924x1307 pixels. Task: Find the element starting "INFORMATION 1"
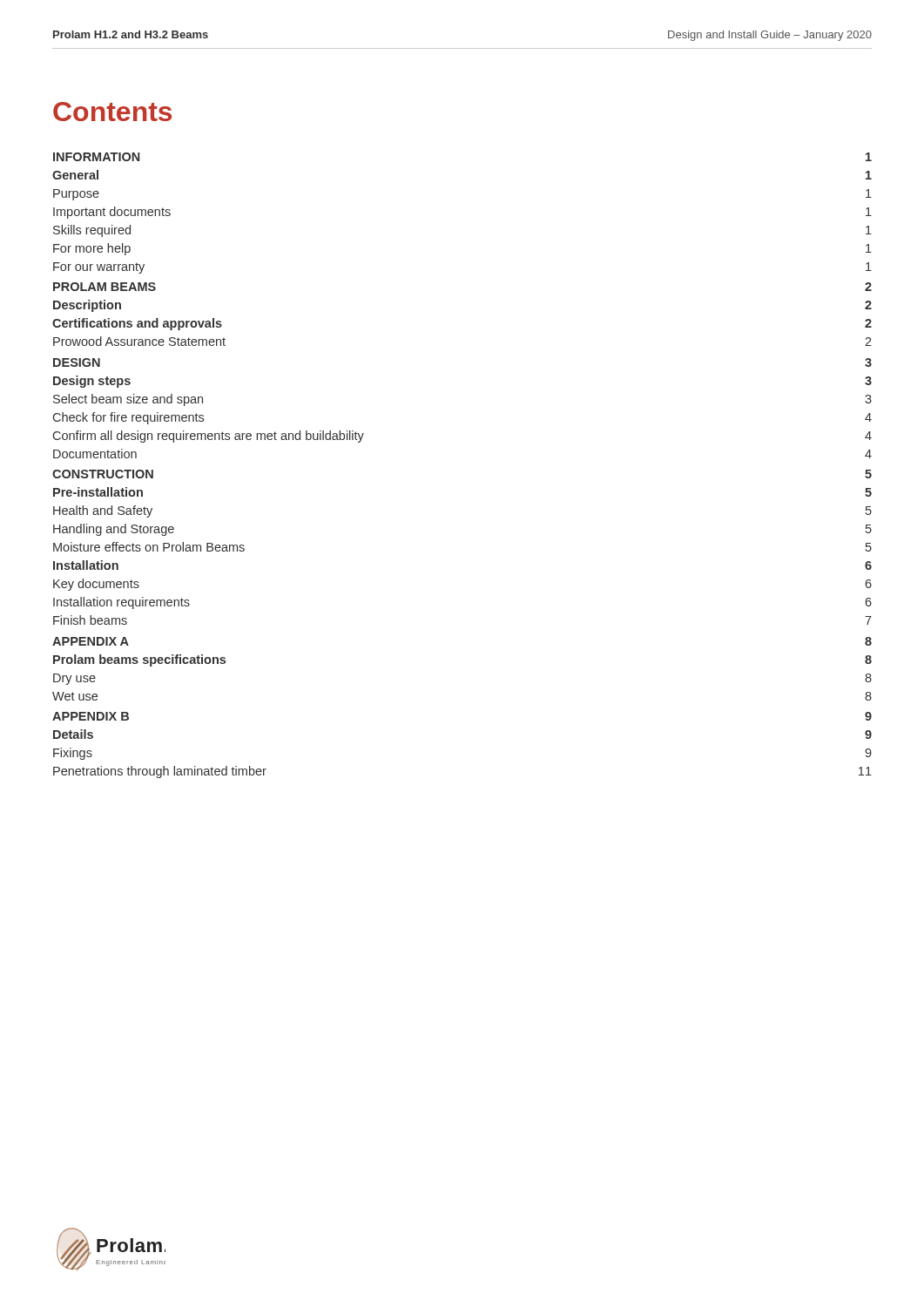pyautogui.click(x=96, y=157)
